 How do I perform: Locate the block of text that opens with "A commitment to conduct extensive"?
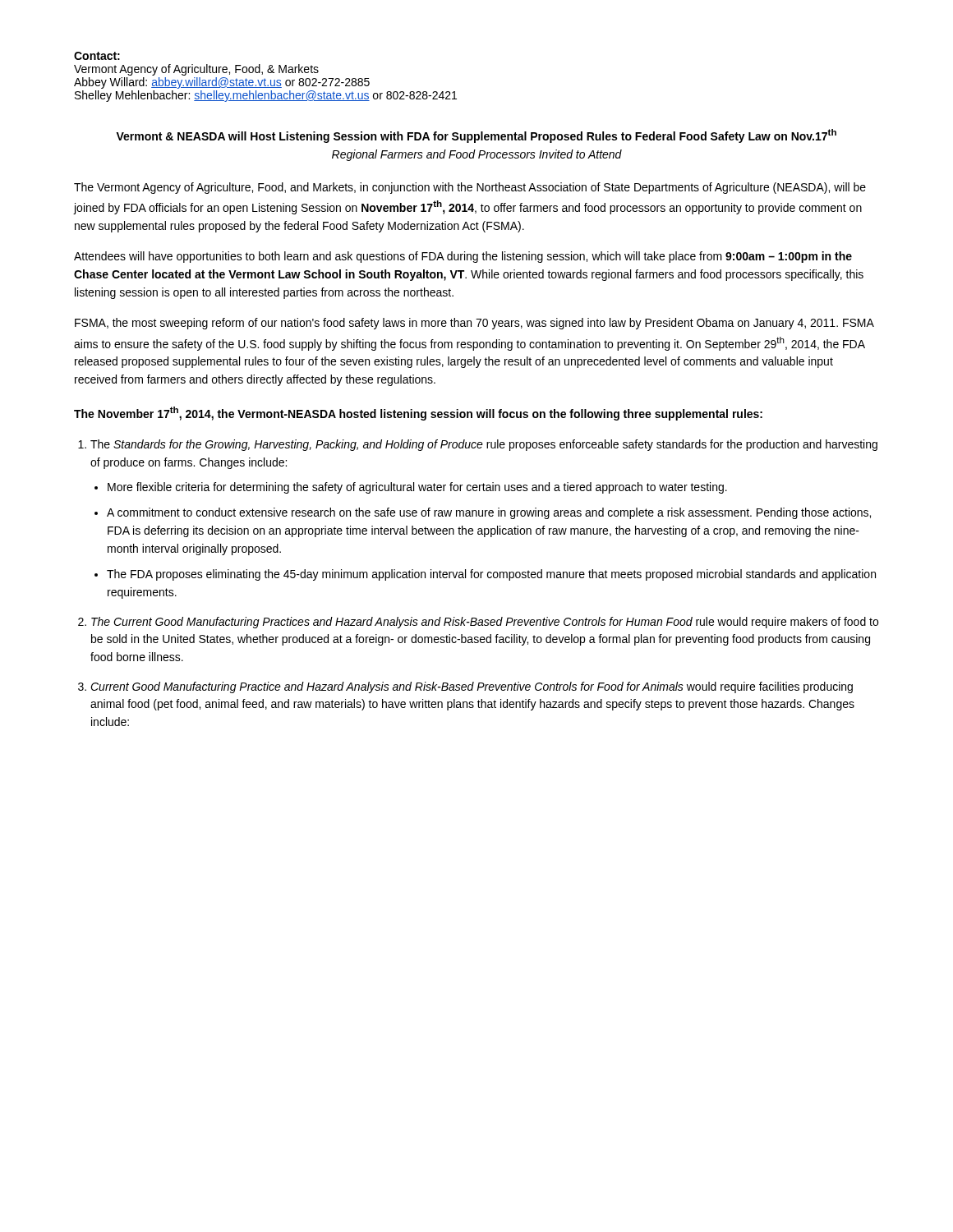pos(489,530)
